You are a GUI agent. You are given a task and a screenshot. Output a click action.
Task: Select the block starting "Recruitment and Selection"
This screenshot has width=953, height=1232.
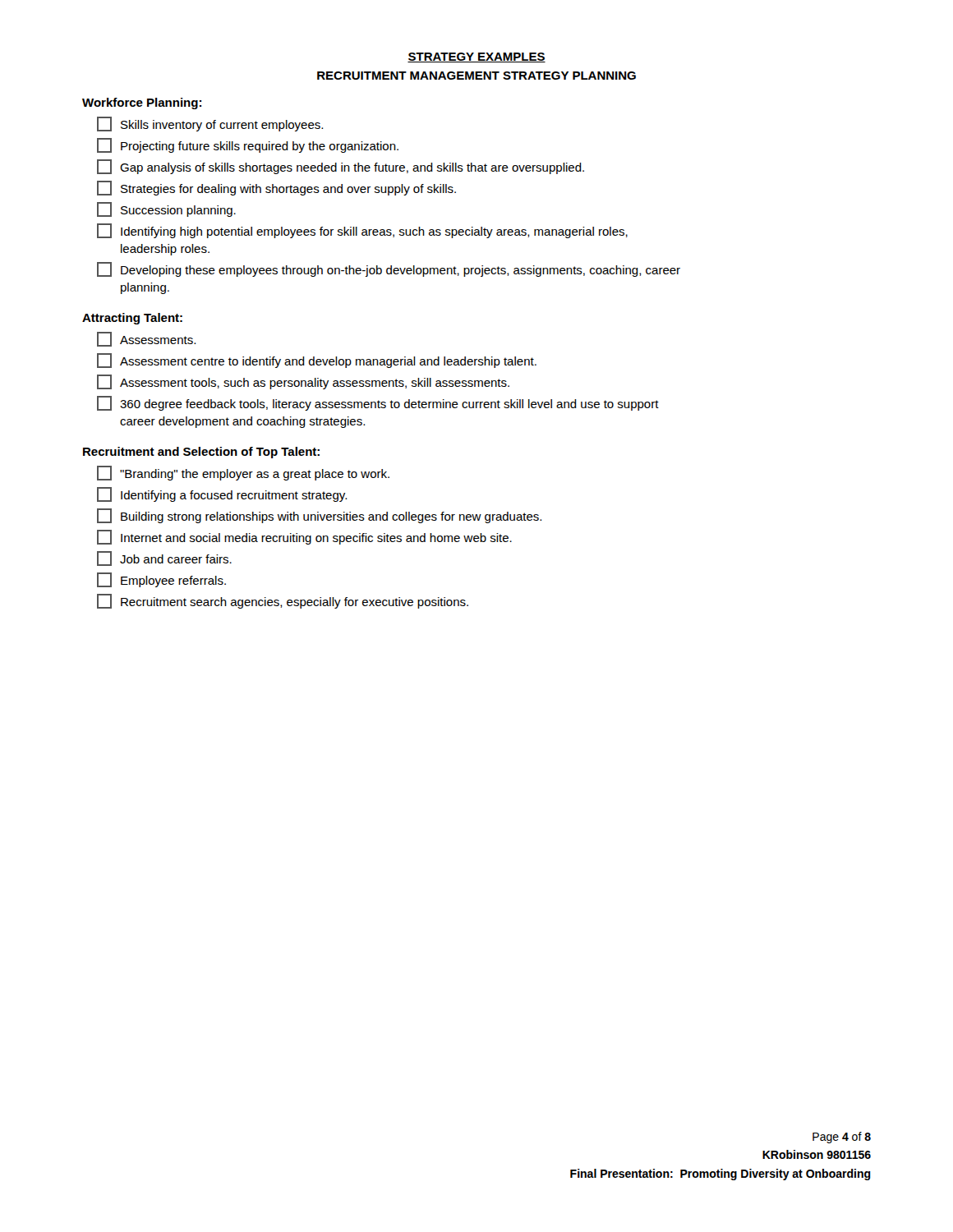point(201,451)
